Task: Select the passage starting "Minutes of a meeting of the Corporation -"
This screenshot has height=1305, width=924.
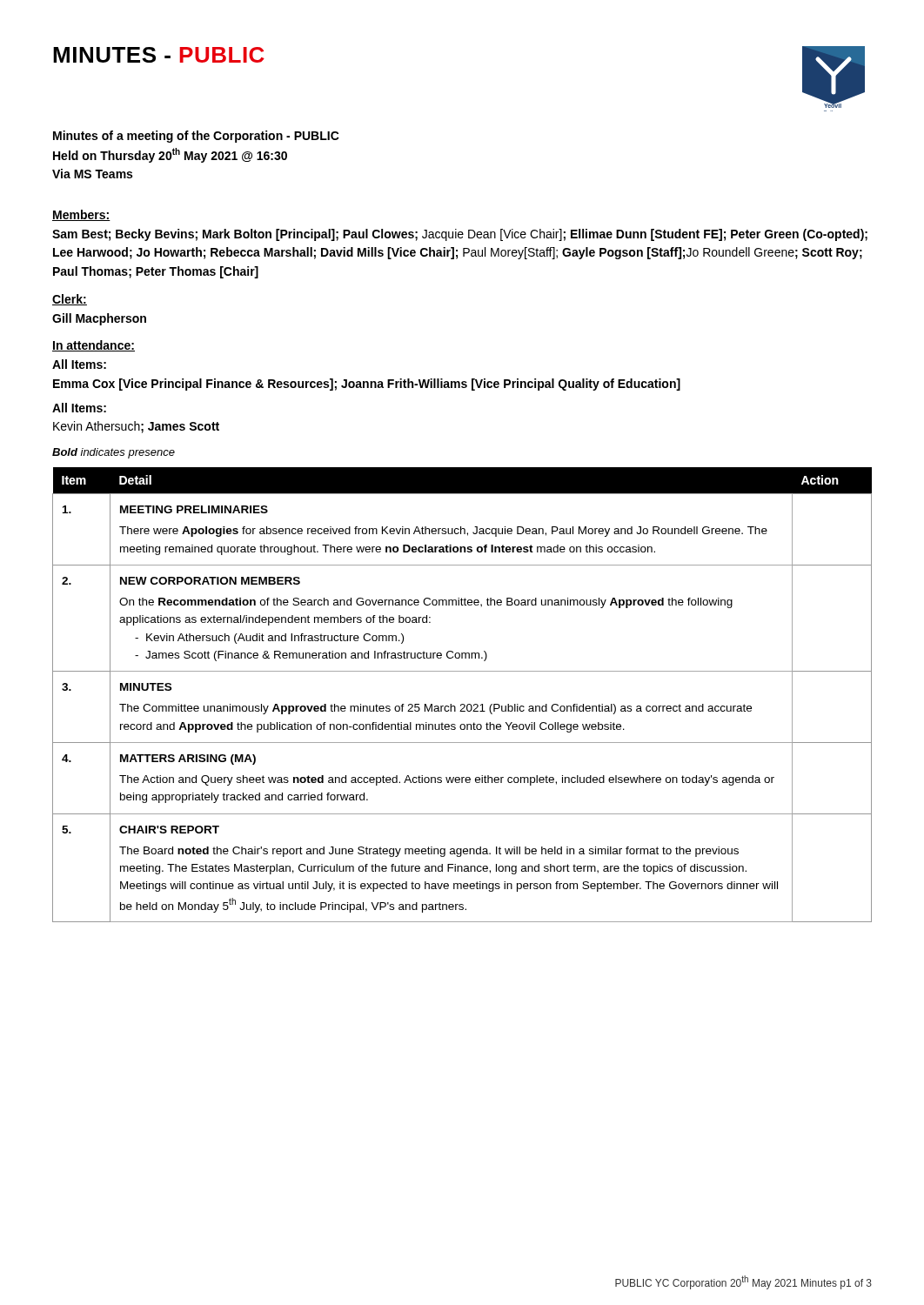Action: click(196, 155)
